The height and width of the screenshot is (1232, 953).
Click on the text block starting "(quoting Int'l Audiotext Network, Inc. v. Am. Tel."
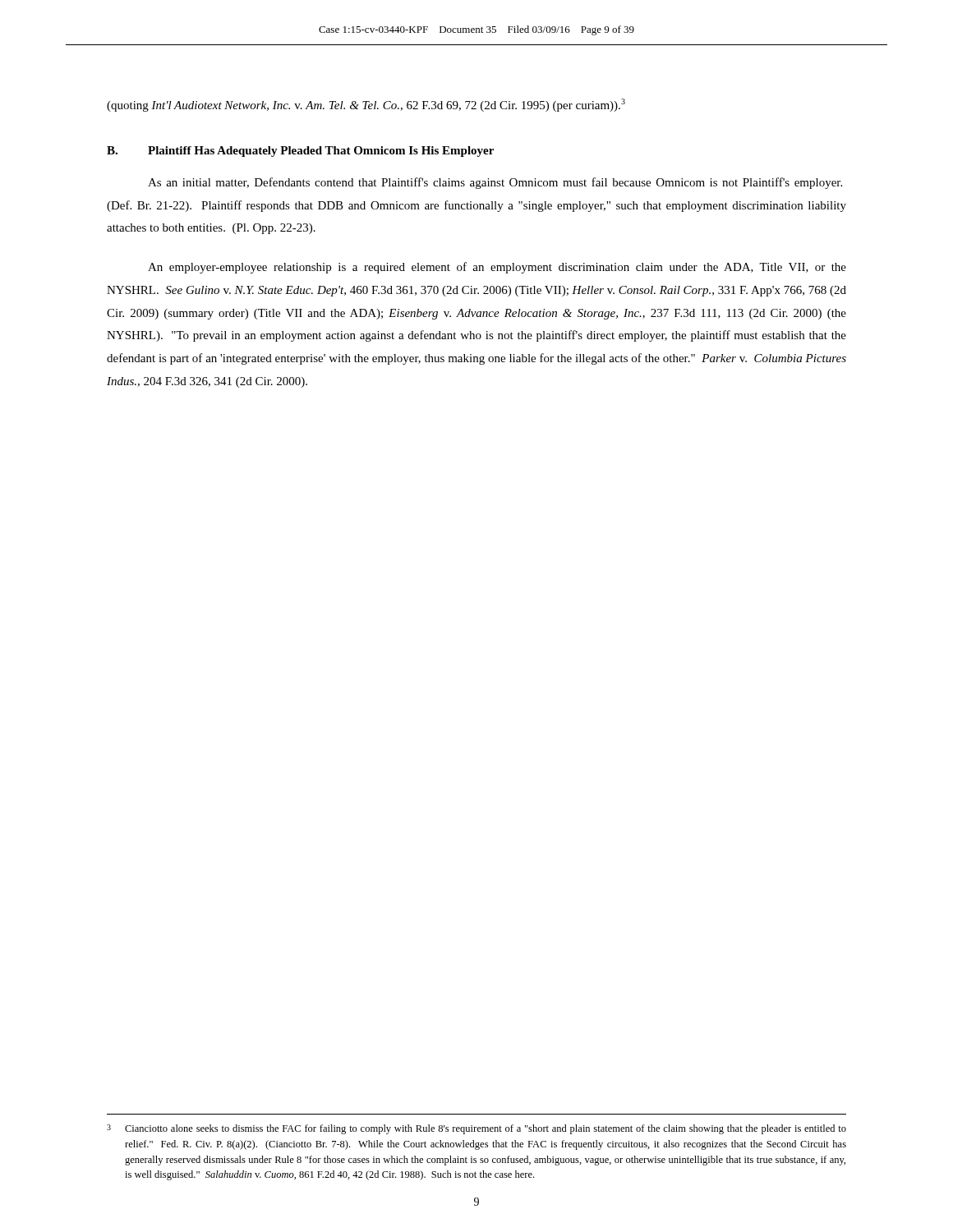[366, 104]
